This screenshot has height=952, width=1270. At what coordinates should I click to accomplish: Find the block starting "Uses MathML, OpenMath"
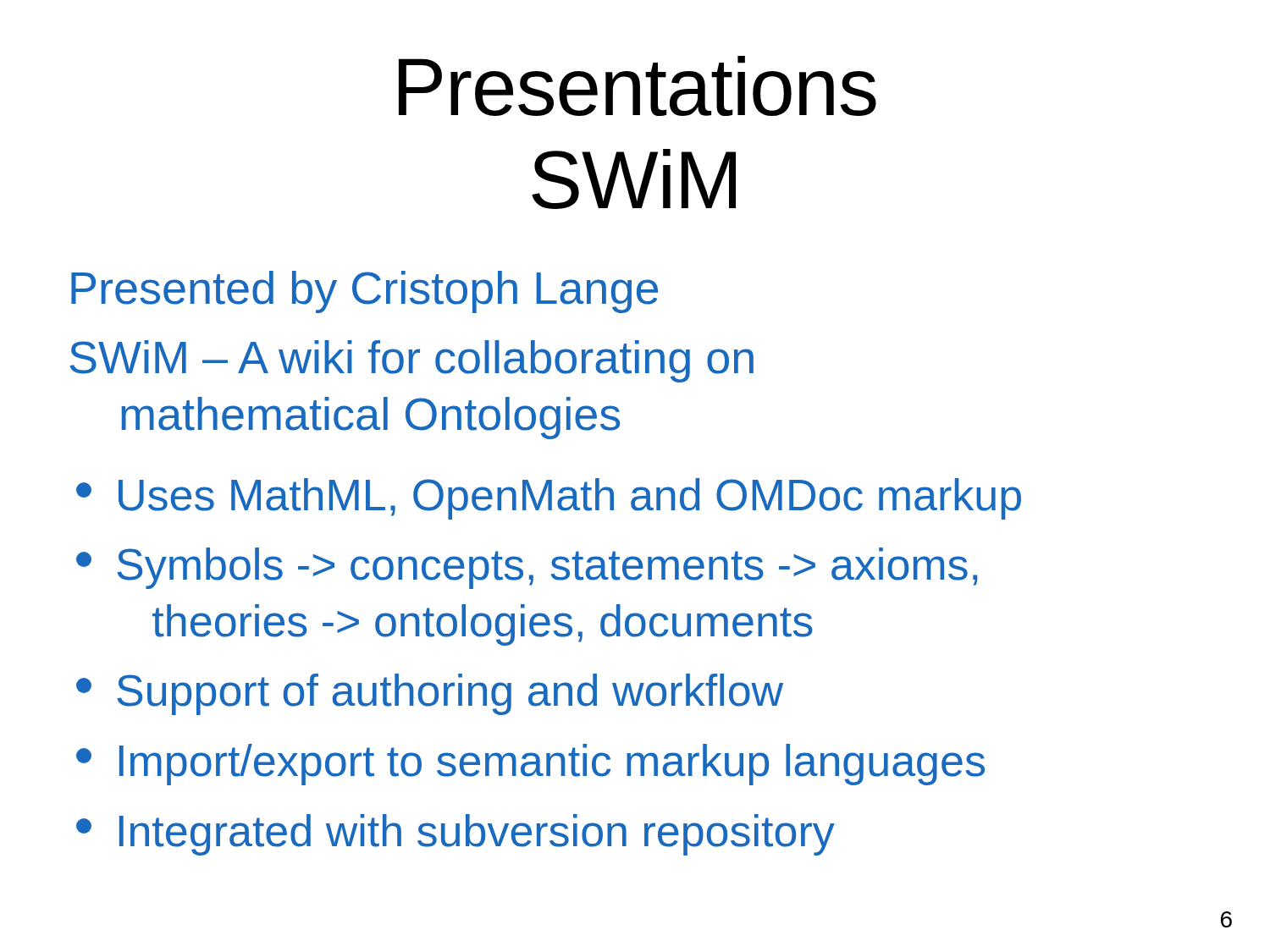tap(639, 495)
